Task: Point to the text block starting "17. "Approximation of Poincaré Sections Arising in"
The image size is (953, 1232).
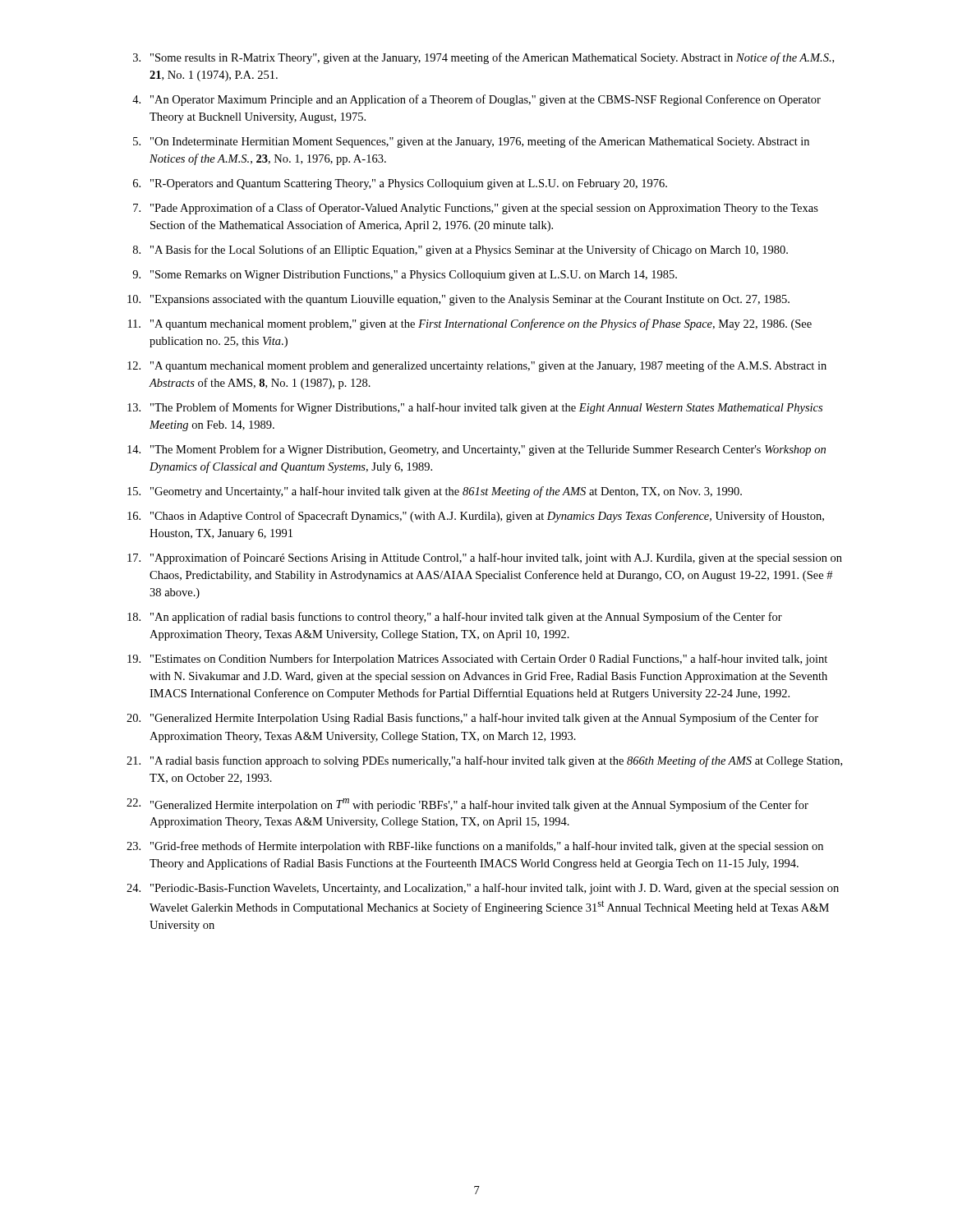Action: (x=476, y=576)
